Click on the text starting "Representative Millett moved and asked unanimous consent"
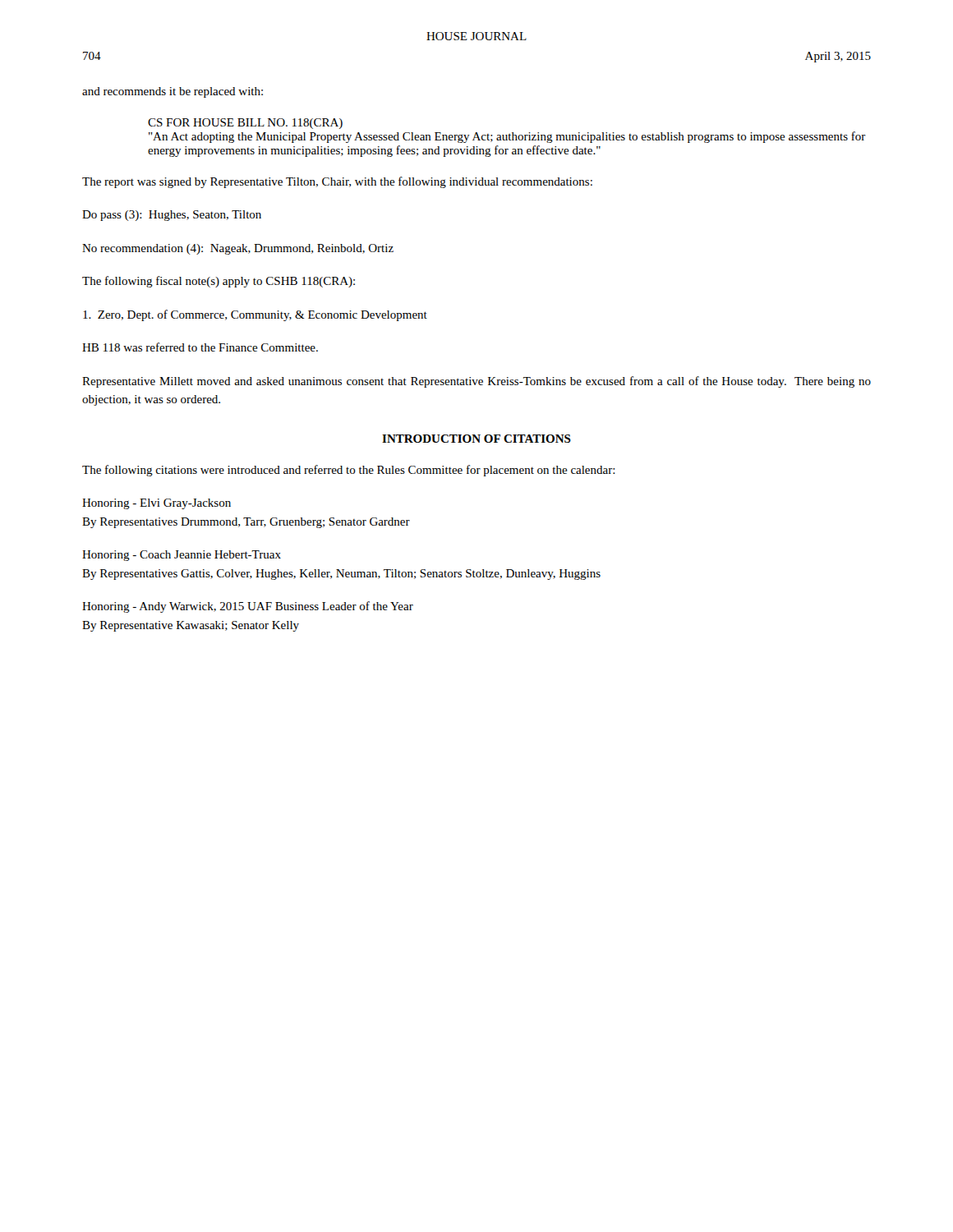Viewport: 953px width, 1232px height. pos(476,390)
